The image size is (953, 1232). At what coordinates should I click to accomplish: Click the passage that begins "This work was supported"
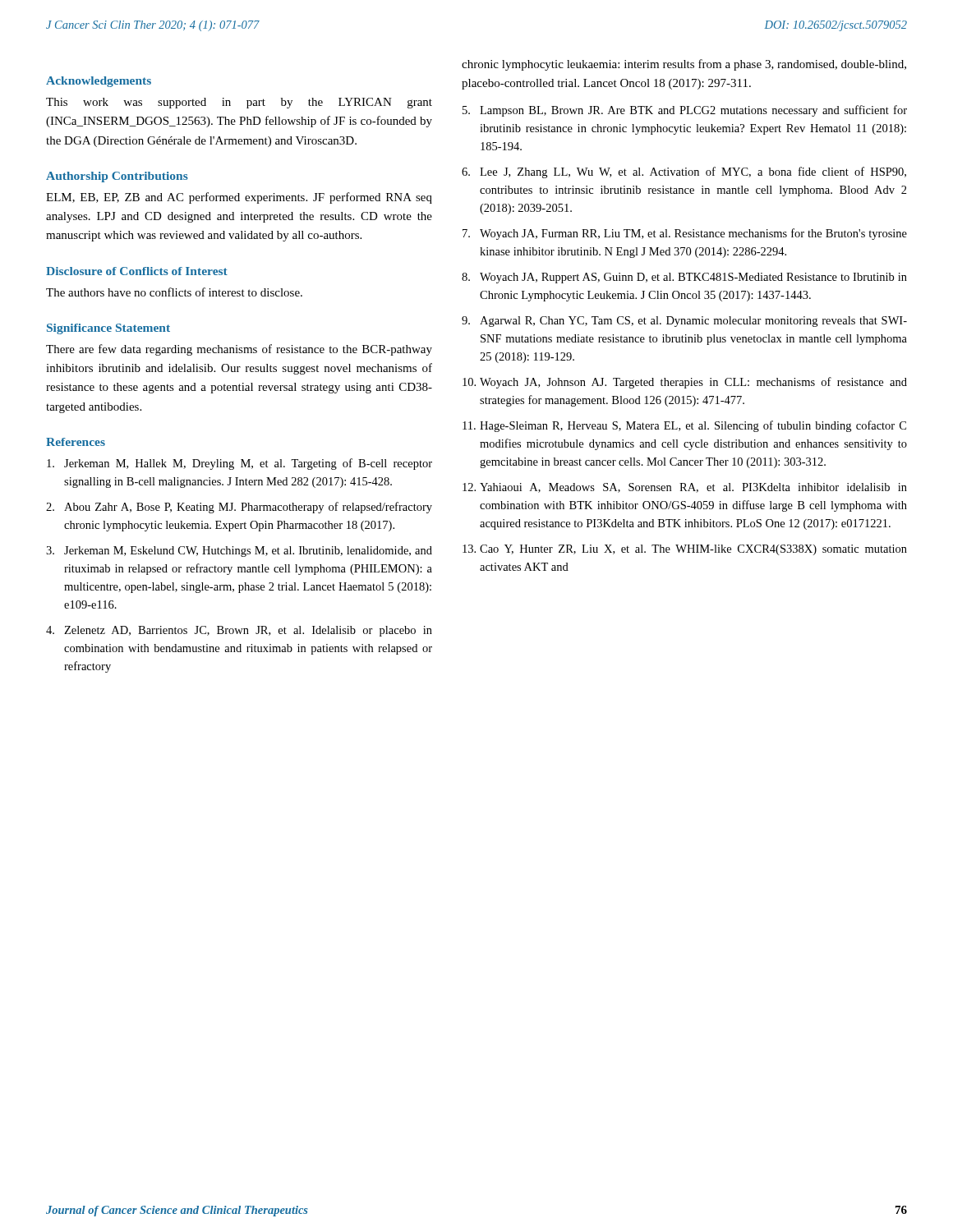(239, 121)
